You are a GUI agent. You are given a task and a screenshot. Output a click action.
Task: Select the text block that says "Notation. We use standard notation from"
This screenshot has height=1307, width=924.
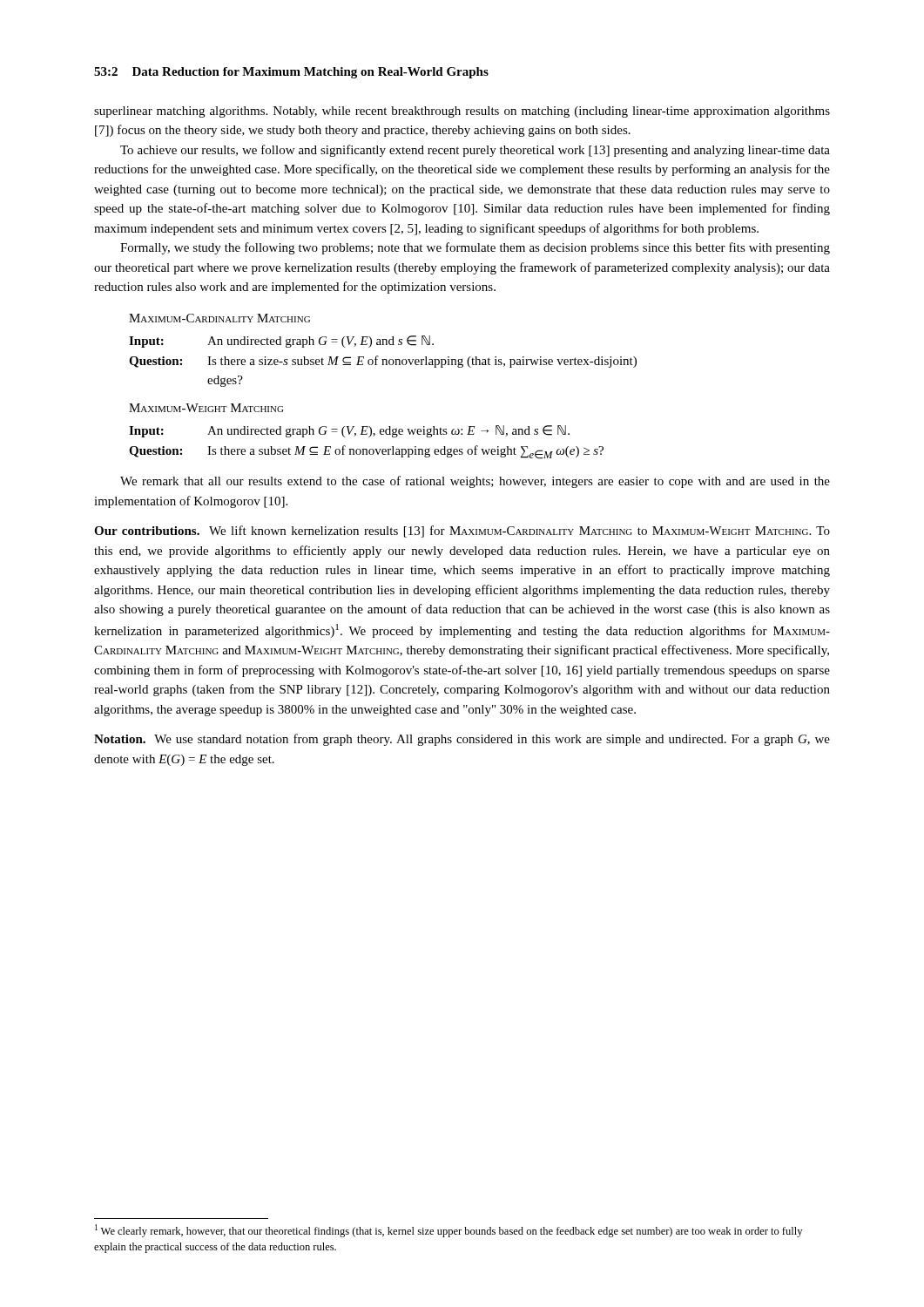pyautogui.click(x=462, y=749)
